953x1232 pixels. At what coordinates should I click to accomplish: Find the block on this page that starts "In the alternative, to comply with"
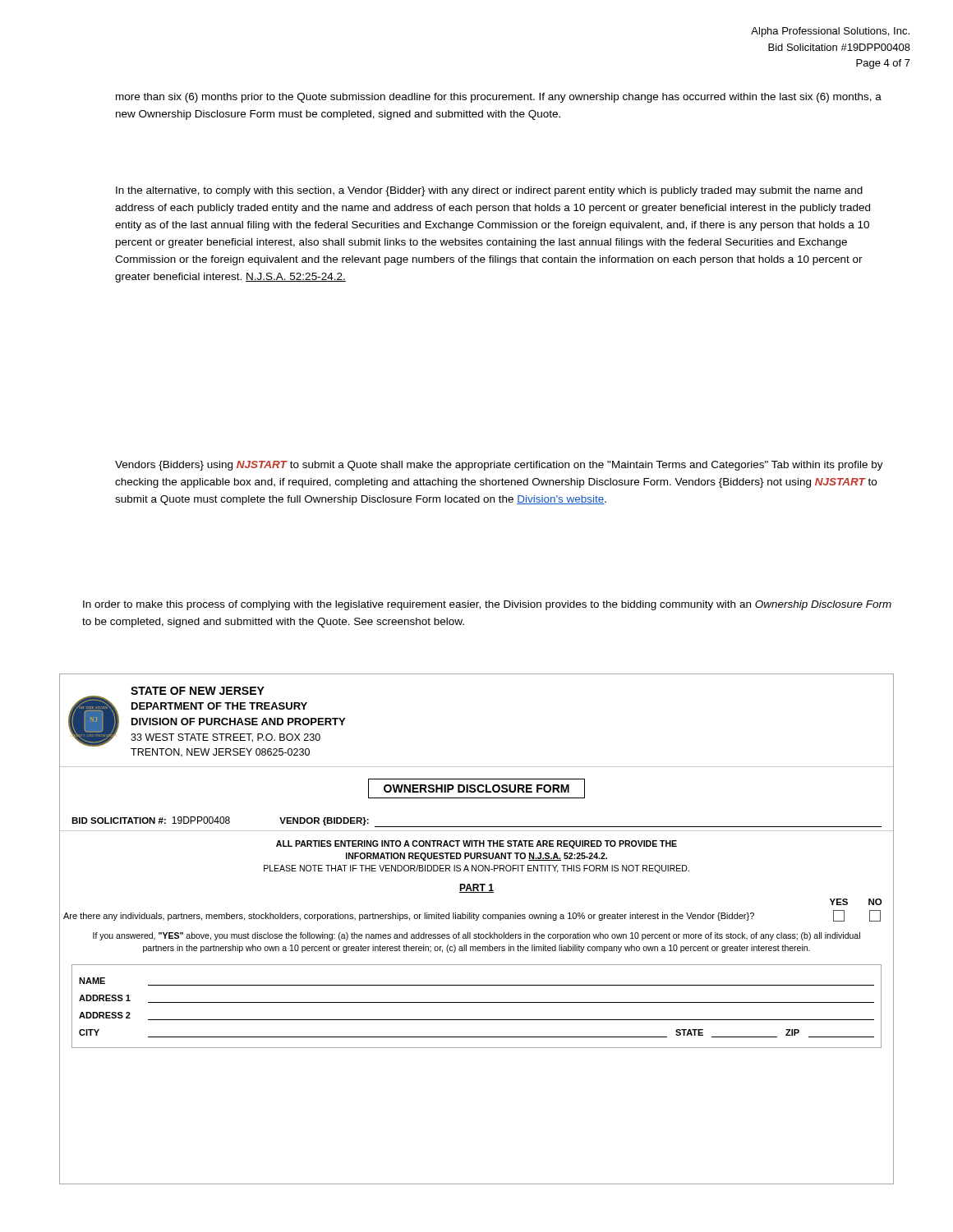pos(493,233)
